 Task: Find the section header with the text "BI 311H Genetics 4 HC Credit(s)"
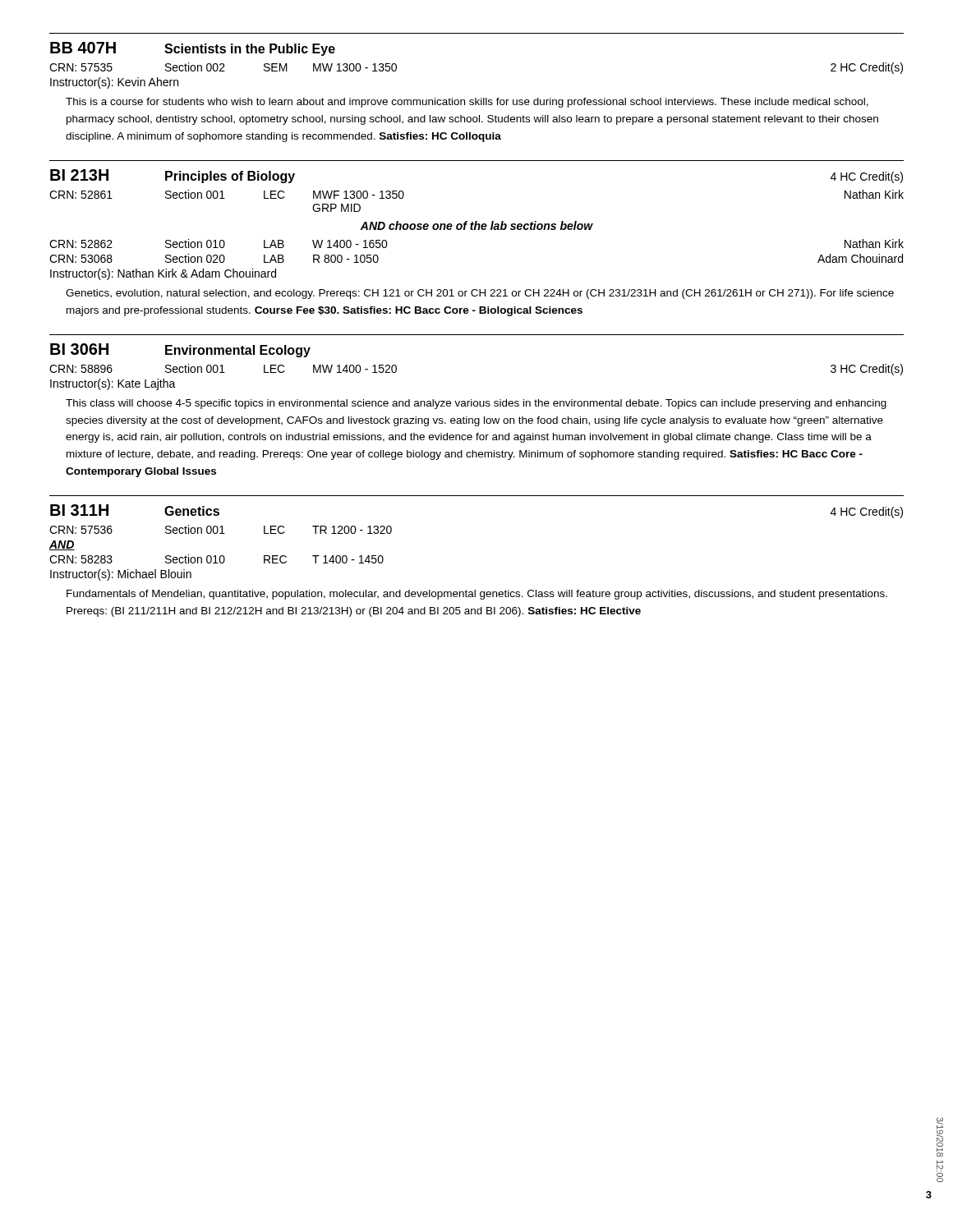tap(74, 510)
